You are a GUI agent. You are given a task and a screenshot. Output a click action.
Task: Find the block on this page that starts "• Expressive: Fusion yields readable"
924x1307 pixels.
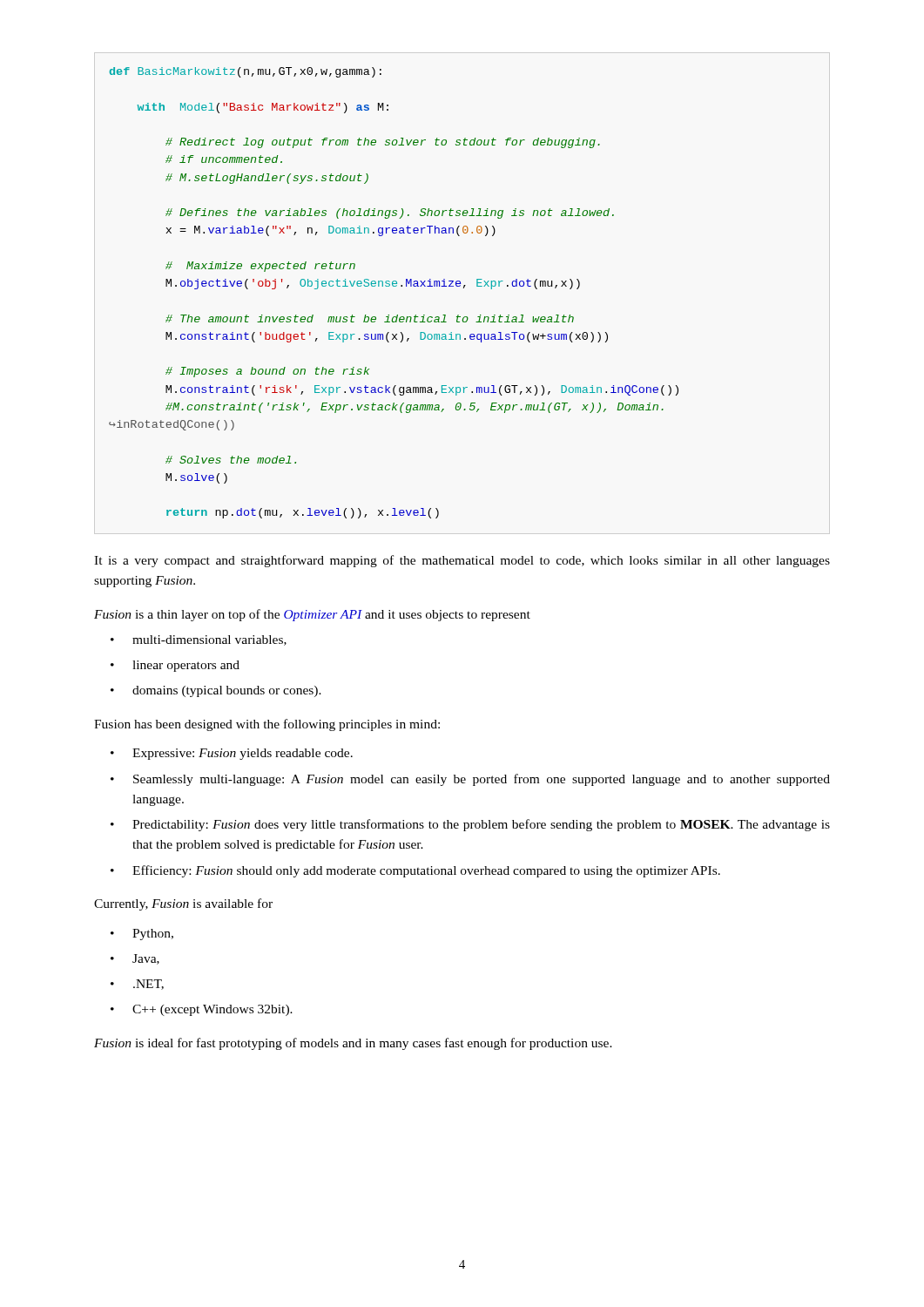click(x=232, y=754)
